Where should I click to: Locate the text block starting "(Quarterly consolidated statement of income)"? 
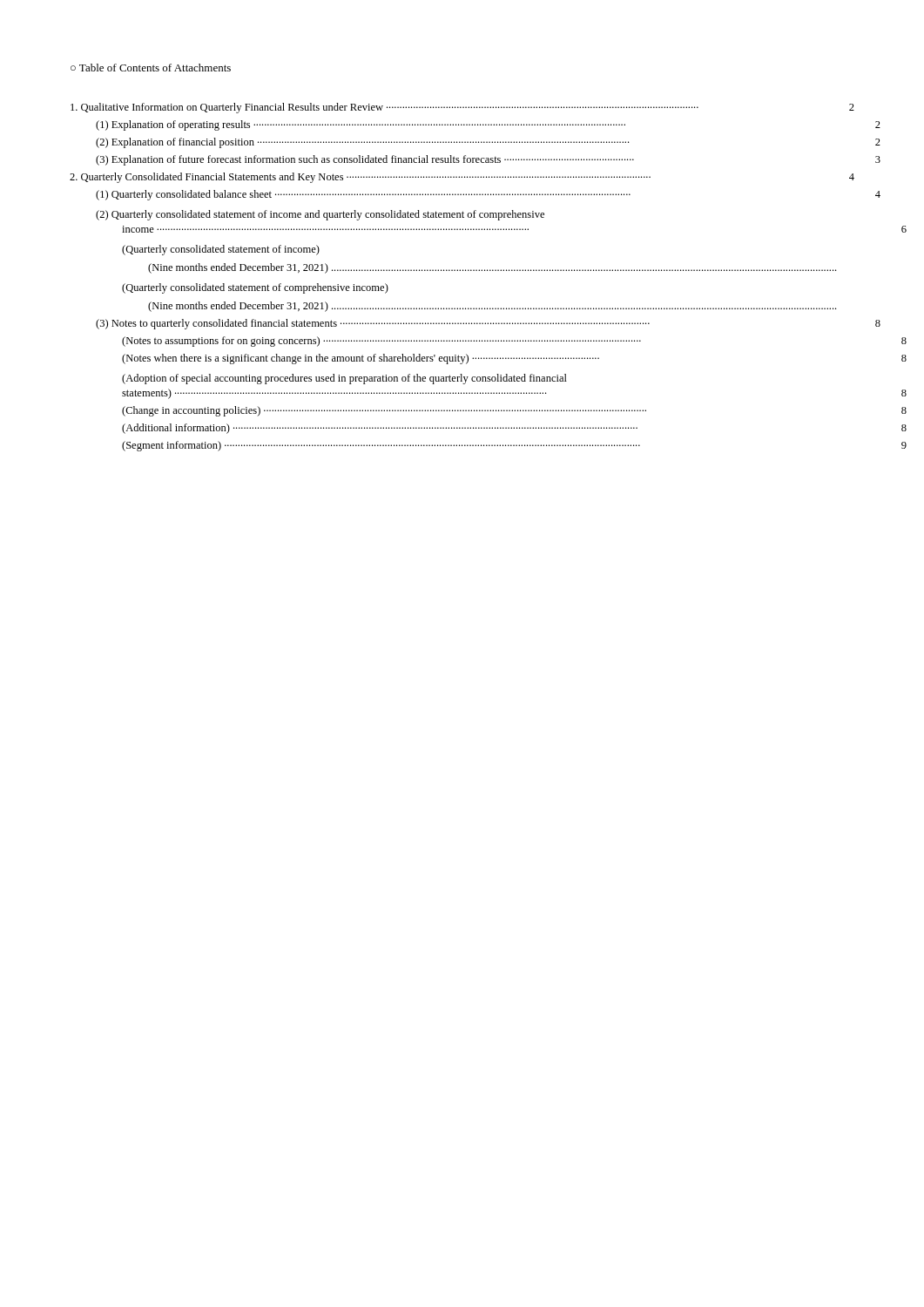click(221, 249)
